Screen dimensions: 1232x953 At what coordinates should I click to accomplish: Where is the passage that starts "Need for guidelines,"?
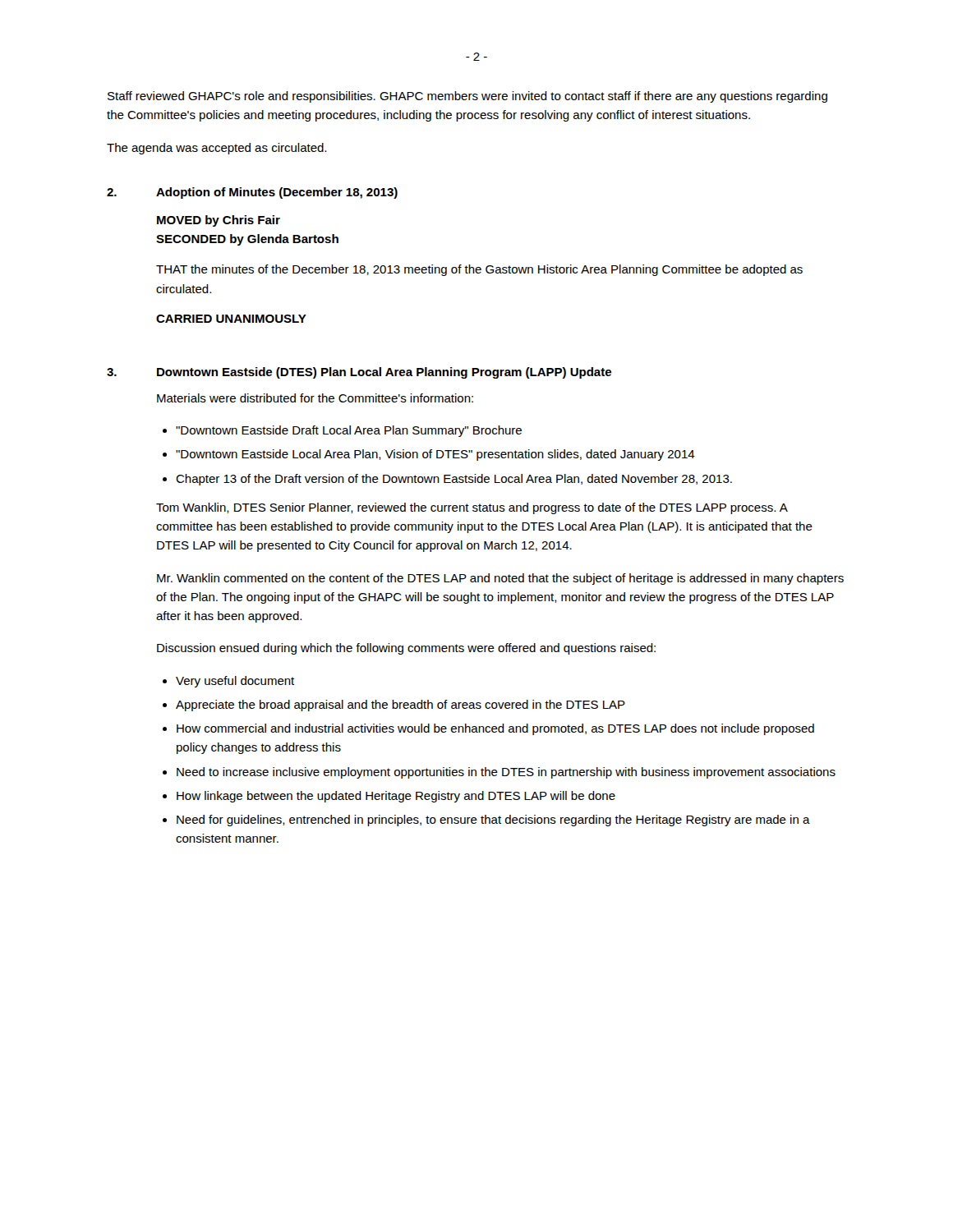pyautogui.click(x=493, y=829)
